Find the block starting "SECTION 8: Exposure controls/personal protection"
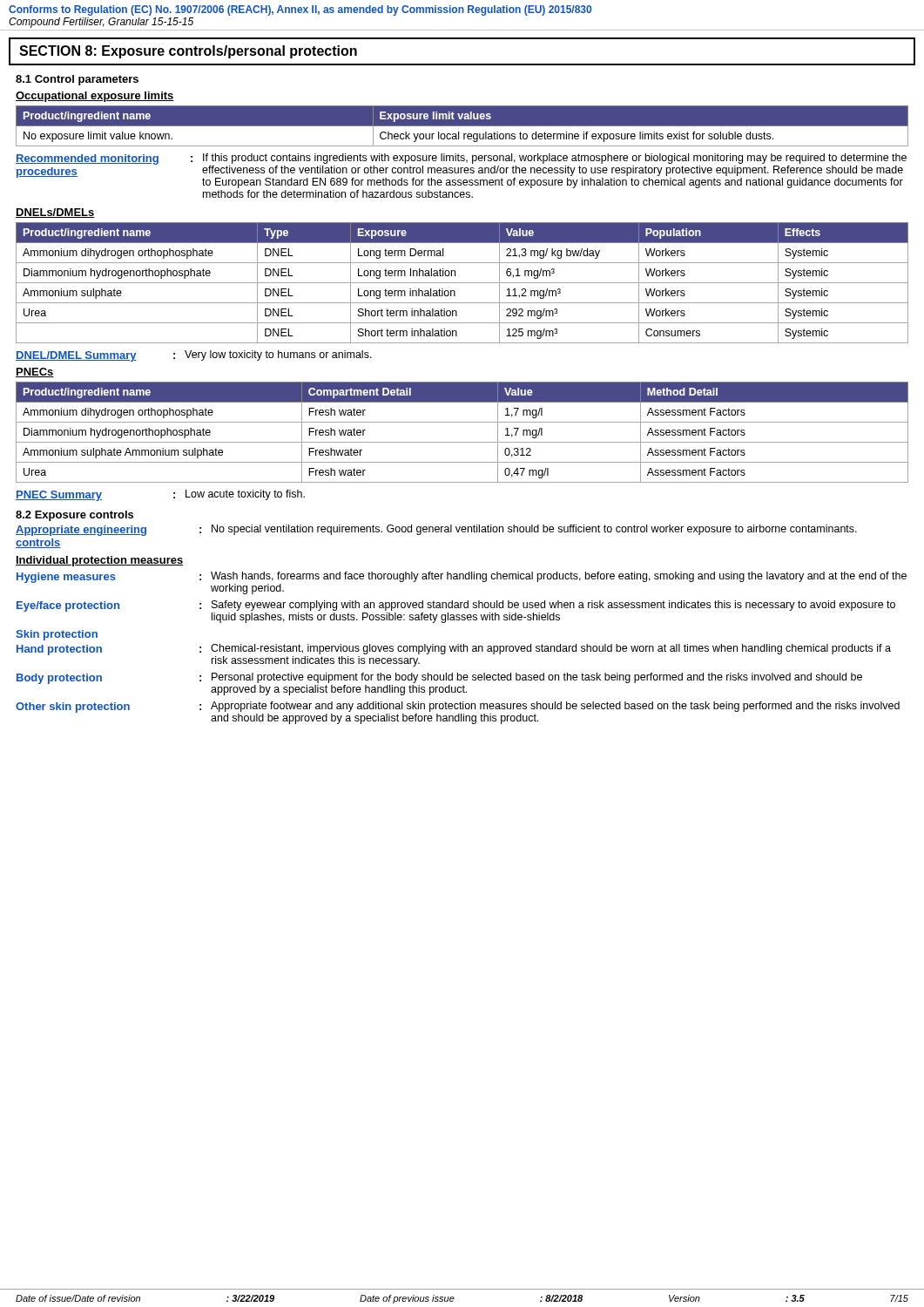The width and height of the screenshot is (924, 1307). click(188, 52)
